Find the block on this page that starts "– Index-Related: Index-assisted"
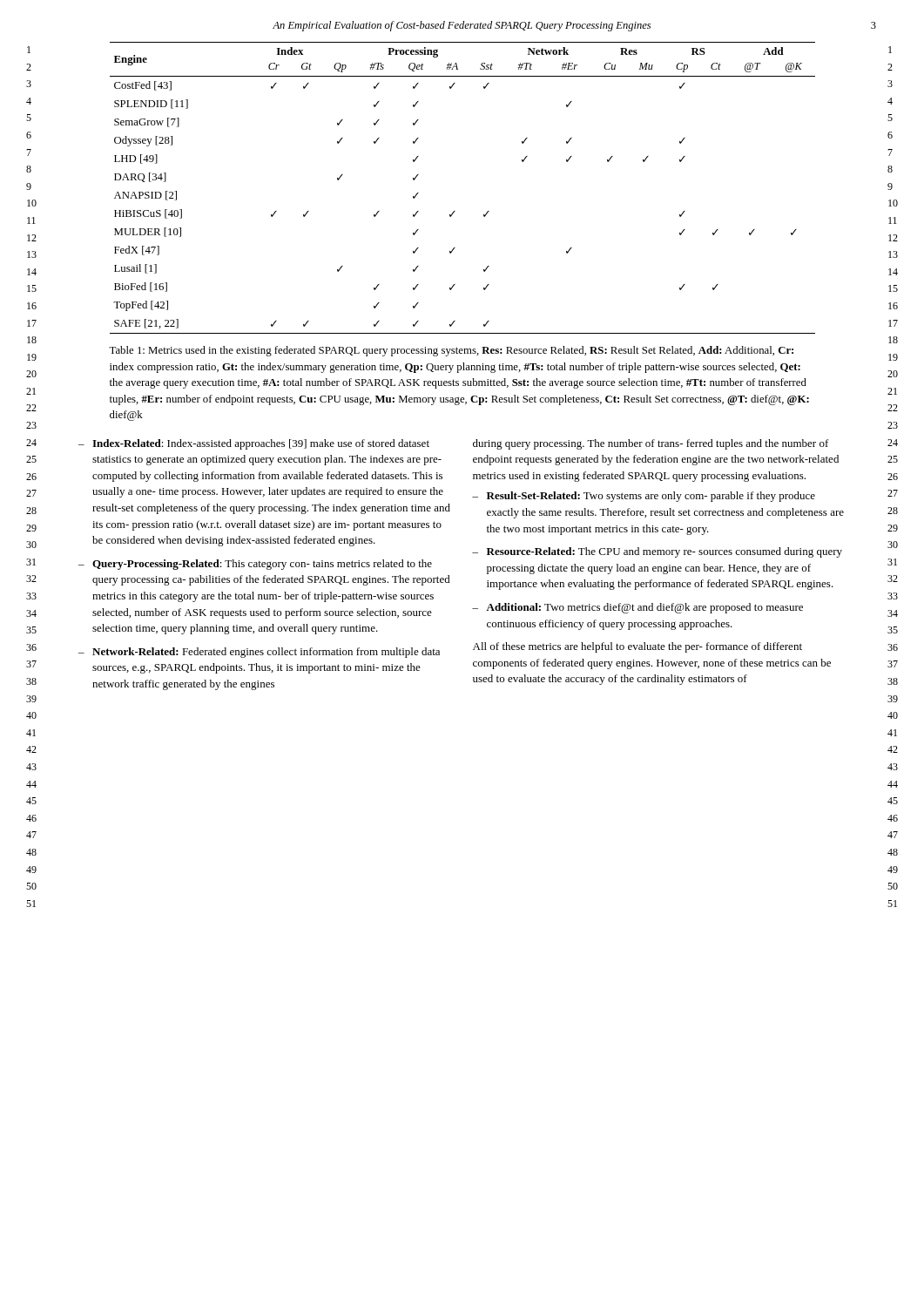 tap(265, 492)
